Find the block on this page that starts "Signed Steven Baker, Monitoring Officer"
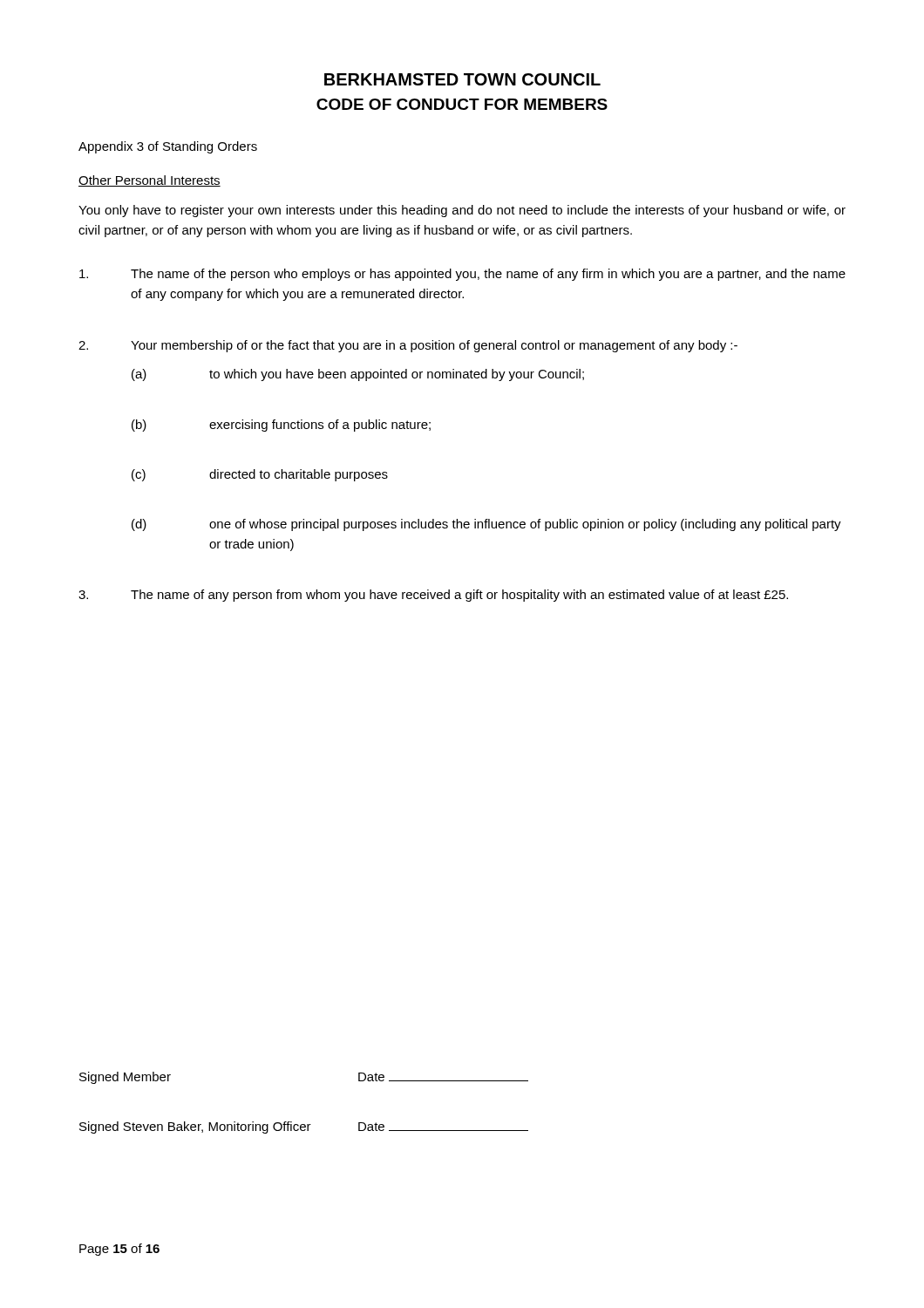The height and width of the screenshot is (1308, 924). pyautogui.click(x=303, y=1126)
